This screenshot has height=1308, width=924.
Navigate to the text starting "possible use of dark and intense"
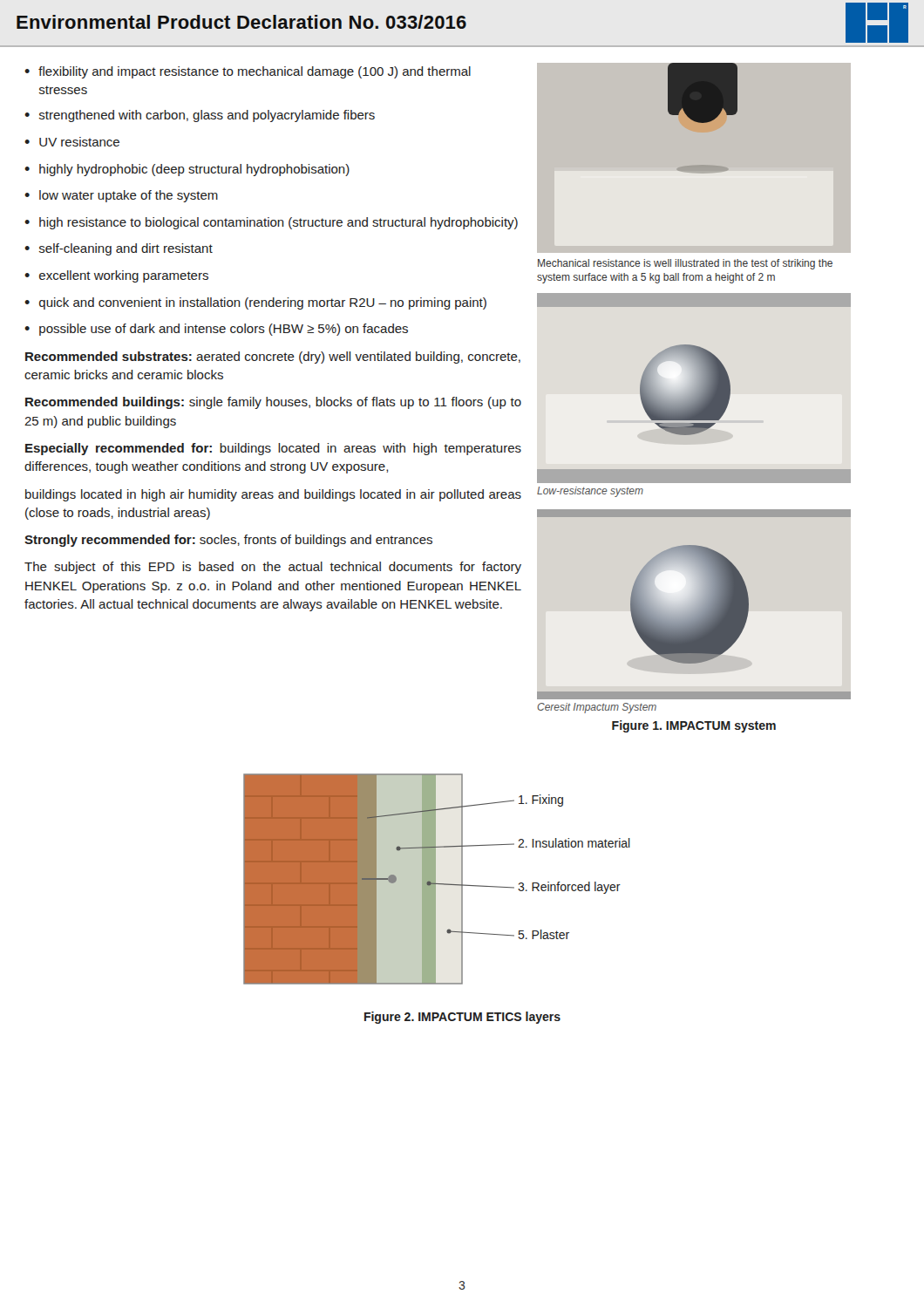224,328
